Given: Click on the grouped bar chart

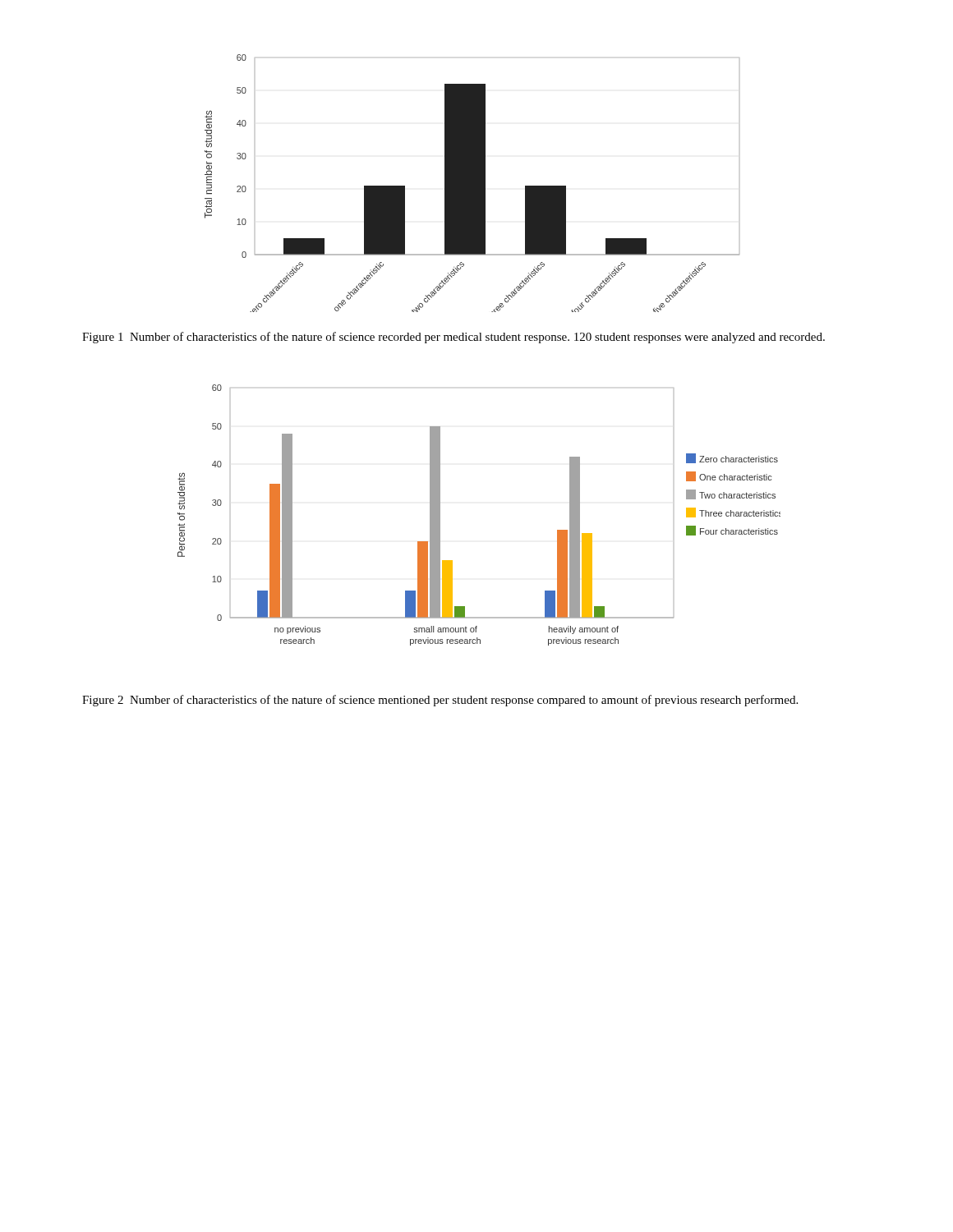Looking at the screenshot, I should pyautogui.click(x=476, y=527).
